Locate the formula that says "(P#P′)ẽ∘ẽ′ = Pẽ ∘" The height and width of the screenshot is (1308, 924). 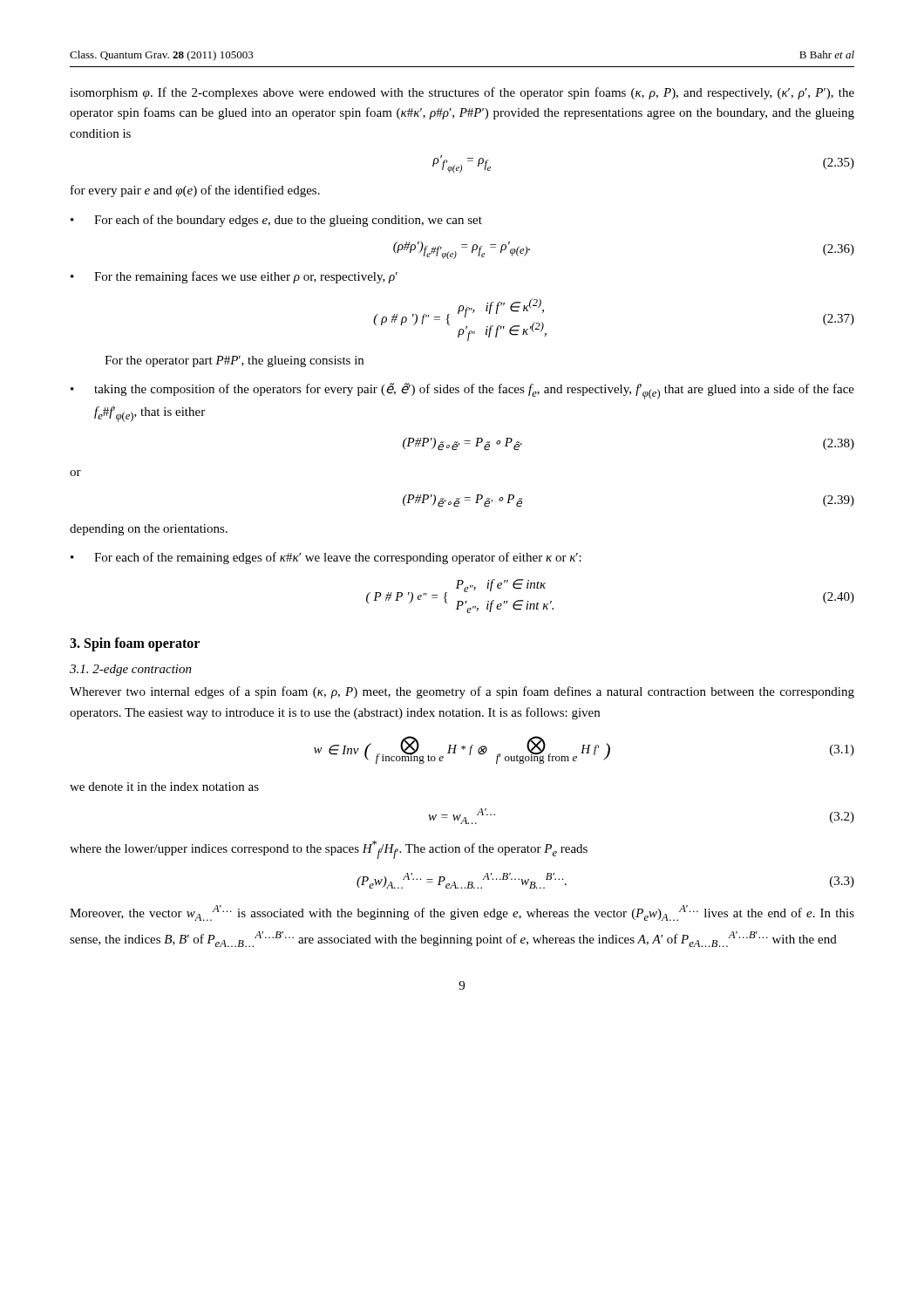[455, 444]
